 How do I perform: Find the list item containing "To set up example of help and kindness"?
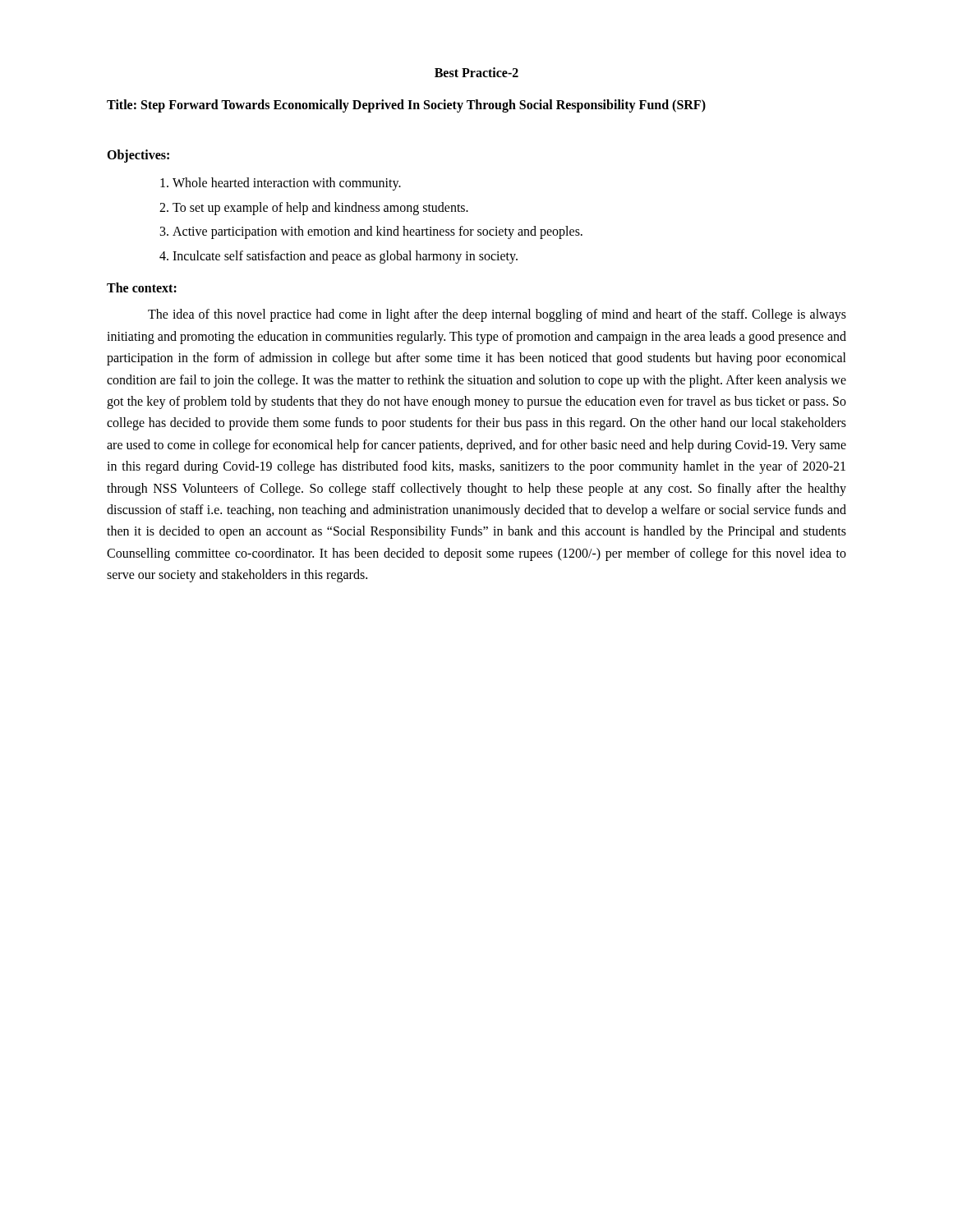321,207
